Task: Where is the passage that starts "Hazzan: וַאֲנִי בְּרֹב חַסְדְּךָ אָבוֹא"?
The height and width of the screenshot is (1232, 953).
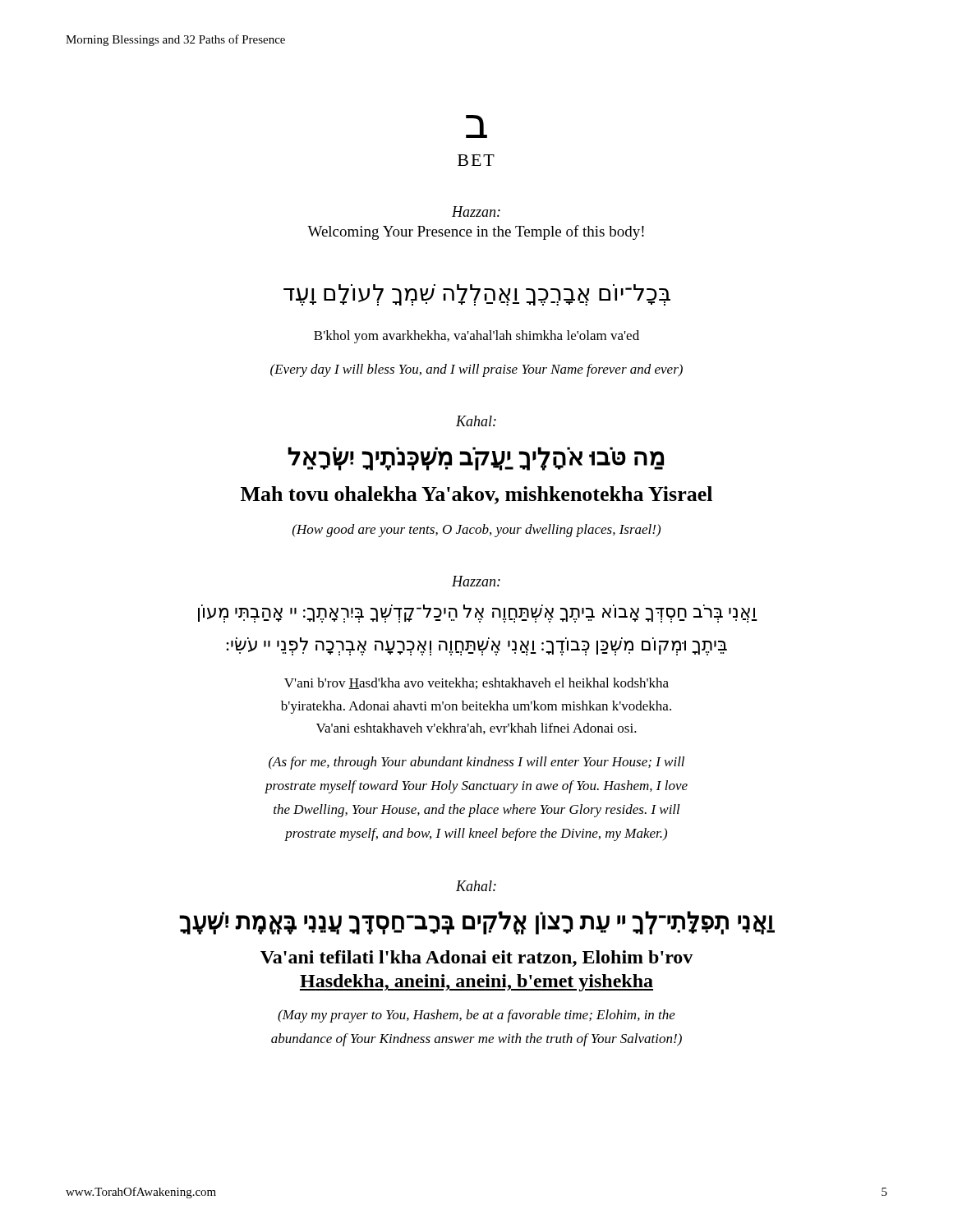Action: pyautogui.click(x=476, y=617)
